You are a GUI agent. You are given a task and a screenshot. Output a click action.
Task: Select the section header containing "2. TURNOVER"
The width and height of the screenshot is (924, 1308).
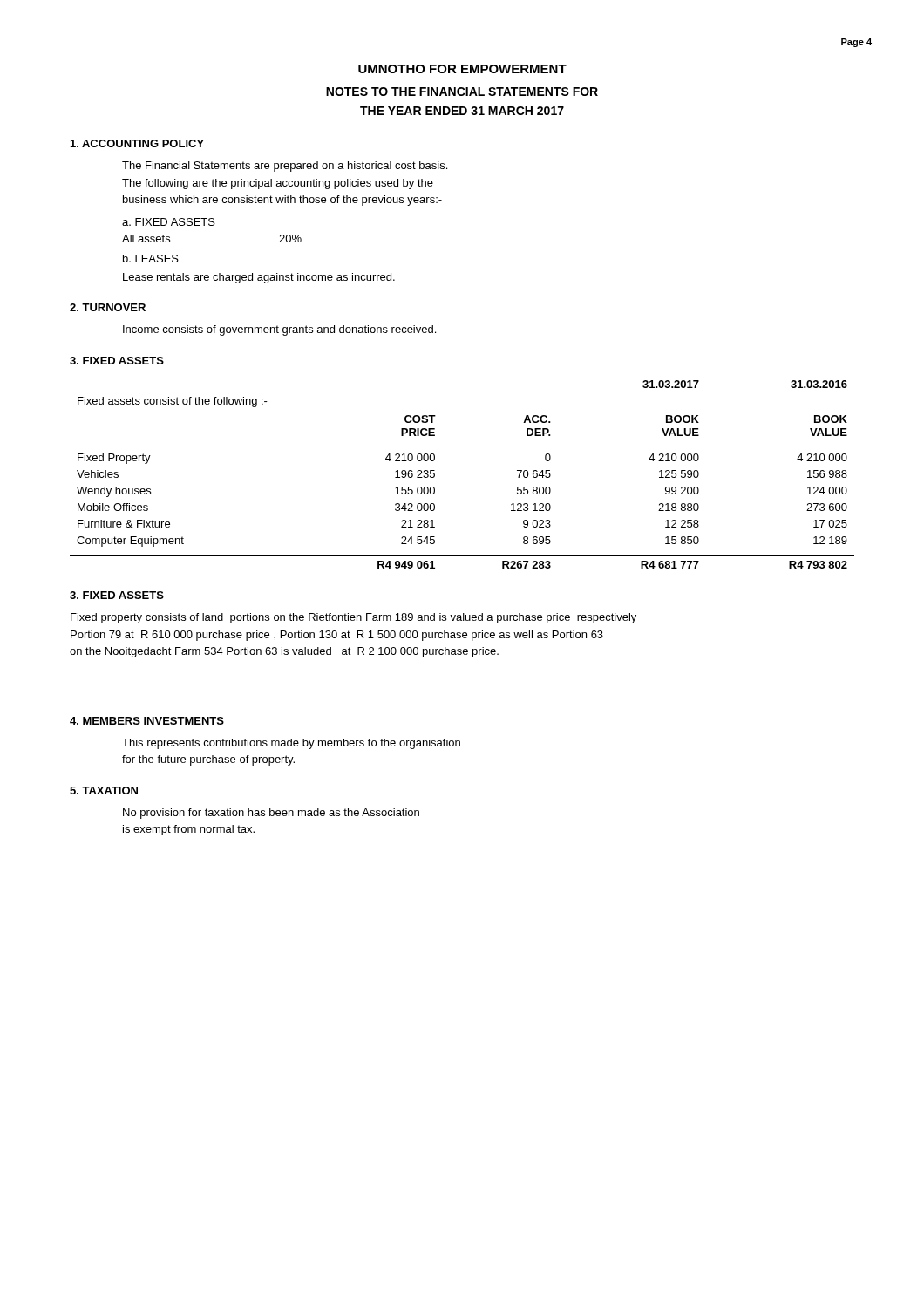[x=108, y=307]
